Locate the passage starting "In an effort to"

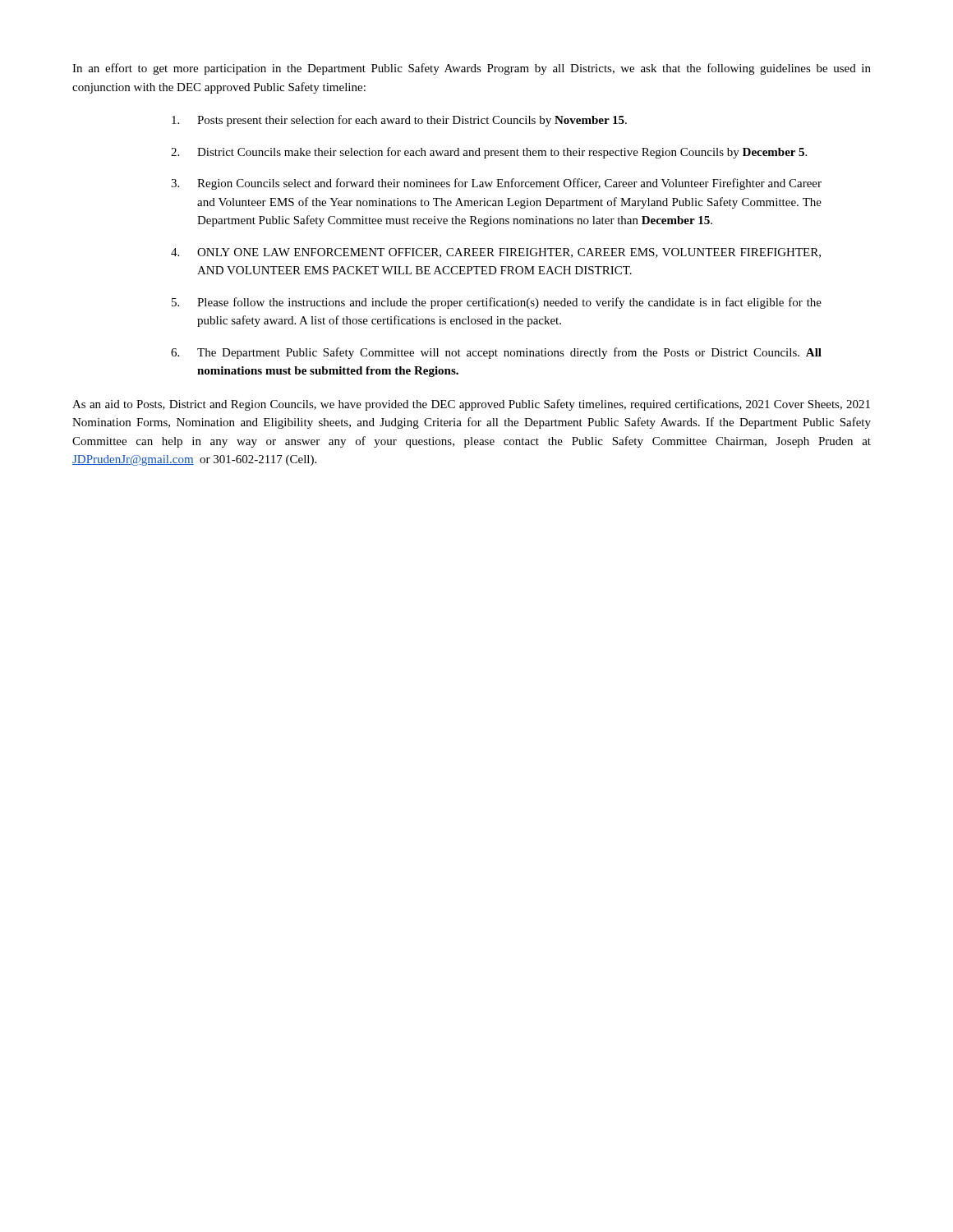pos(472,77)
